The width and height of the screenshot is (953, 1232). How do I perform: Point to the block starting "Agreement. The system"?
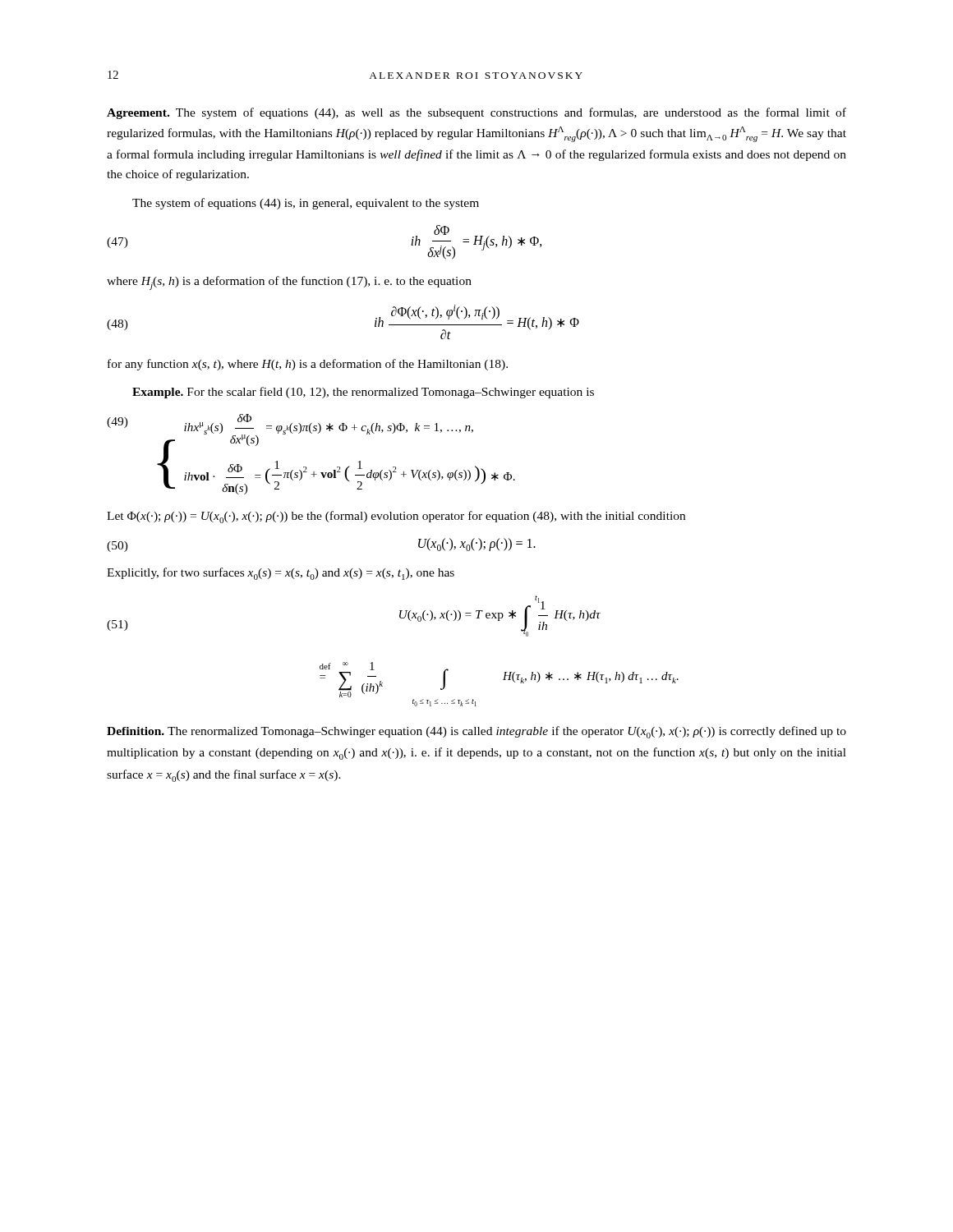(476, 143)
